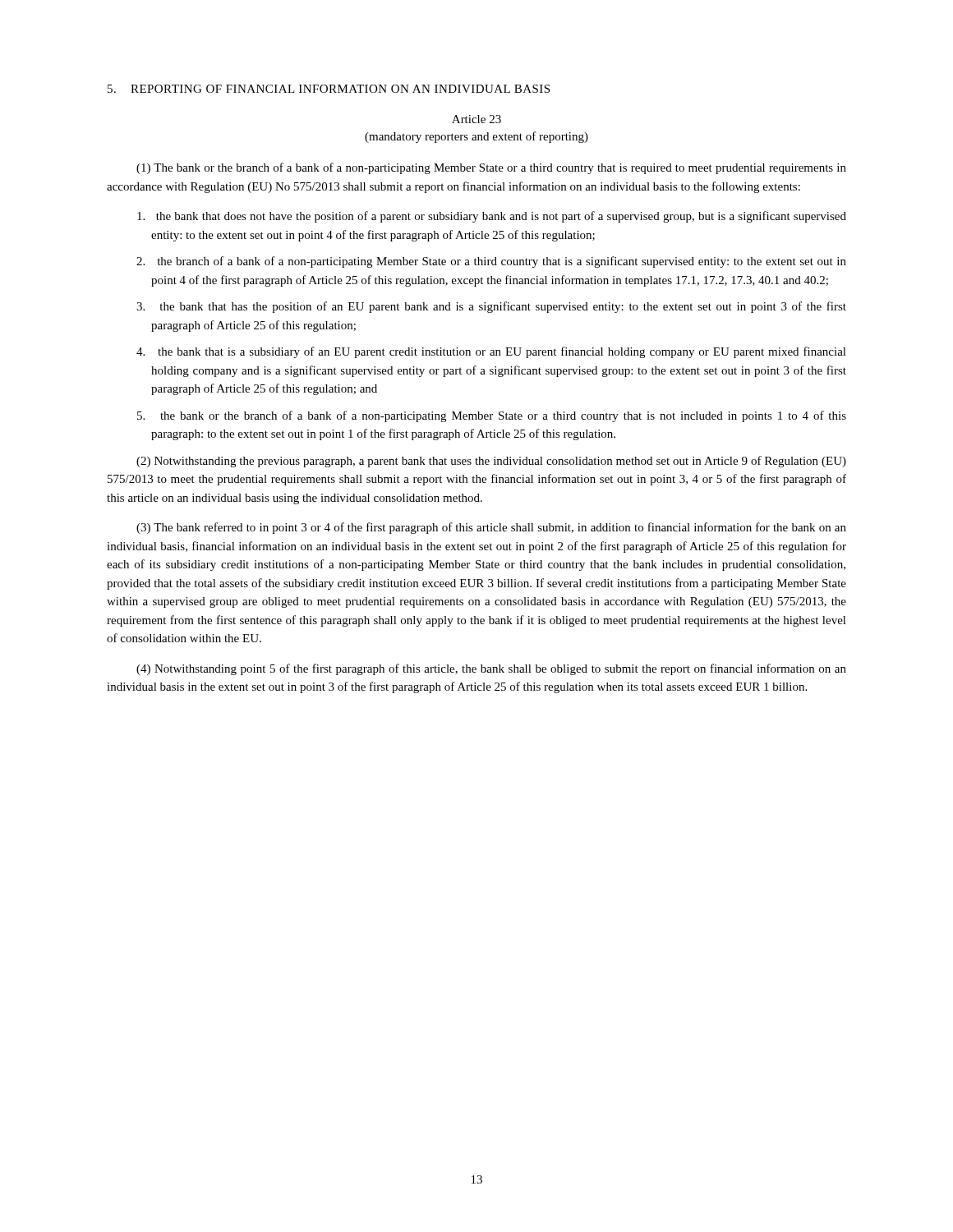Locate the text starting "(mandatory reporters and extent of reporting)"
This screenshot has width=953, height=1232.
(x=476, y=136)
